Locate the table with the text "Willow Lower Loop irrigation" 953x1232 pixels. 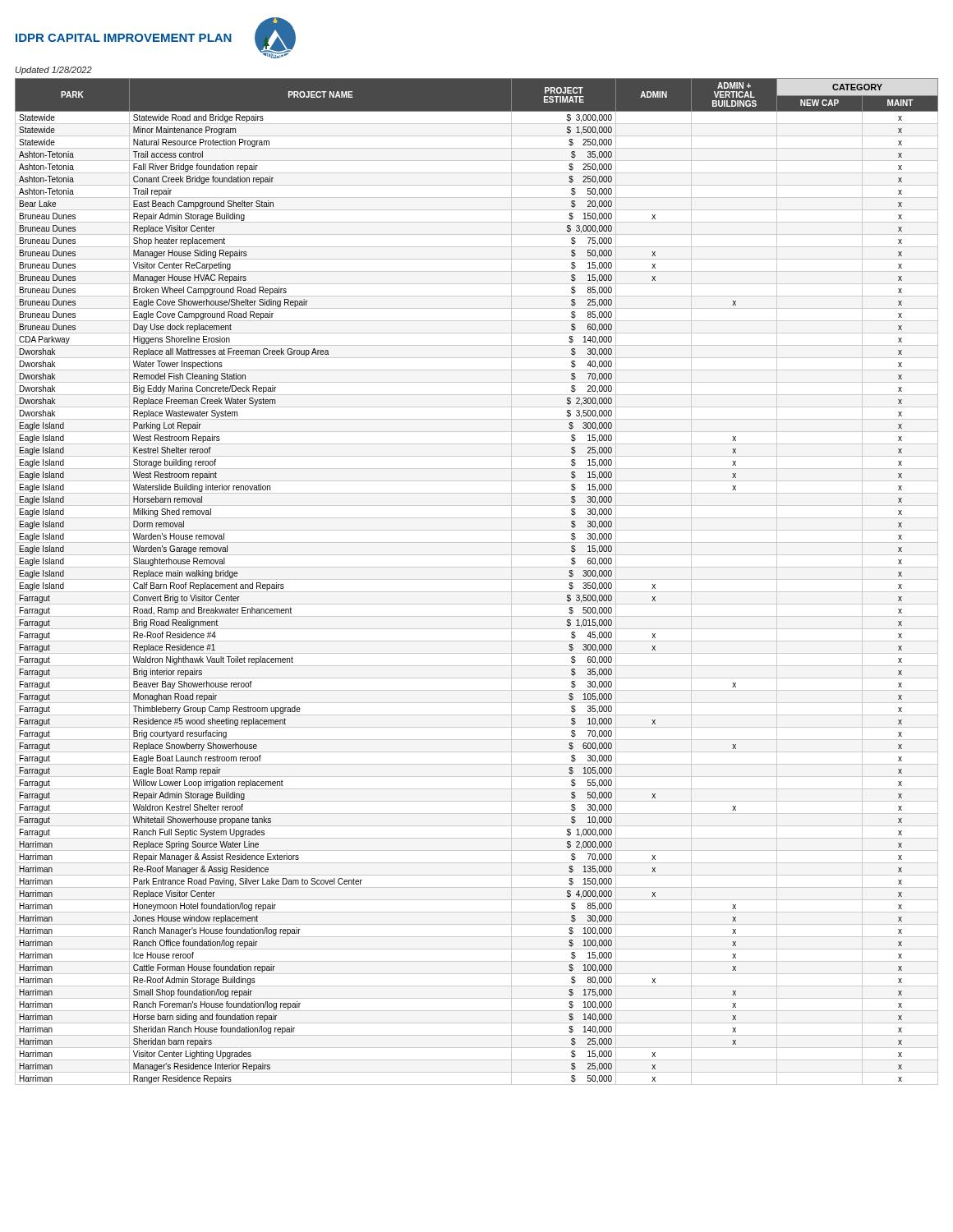click(x=476, y=582)
